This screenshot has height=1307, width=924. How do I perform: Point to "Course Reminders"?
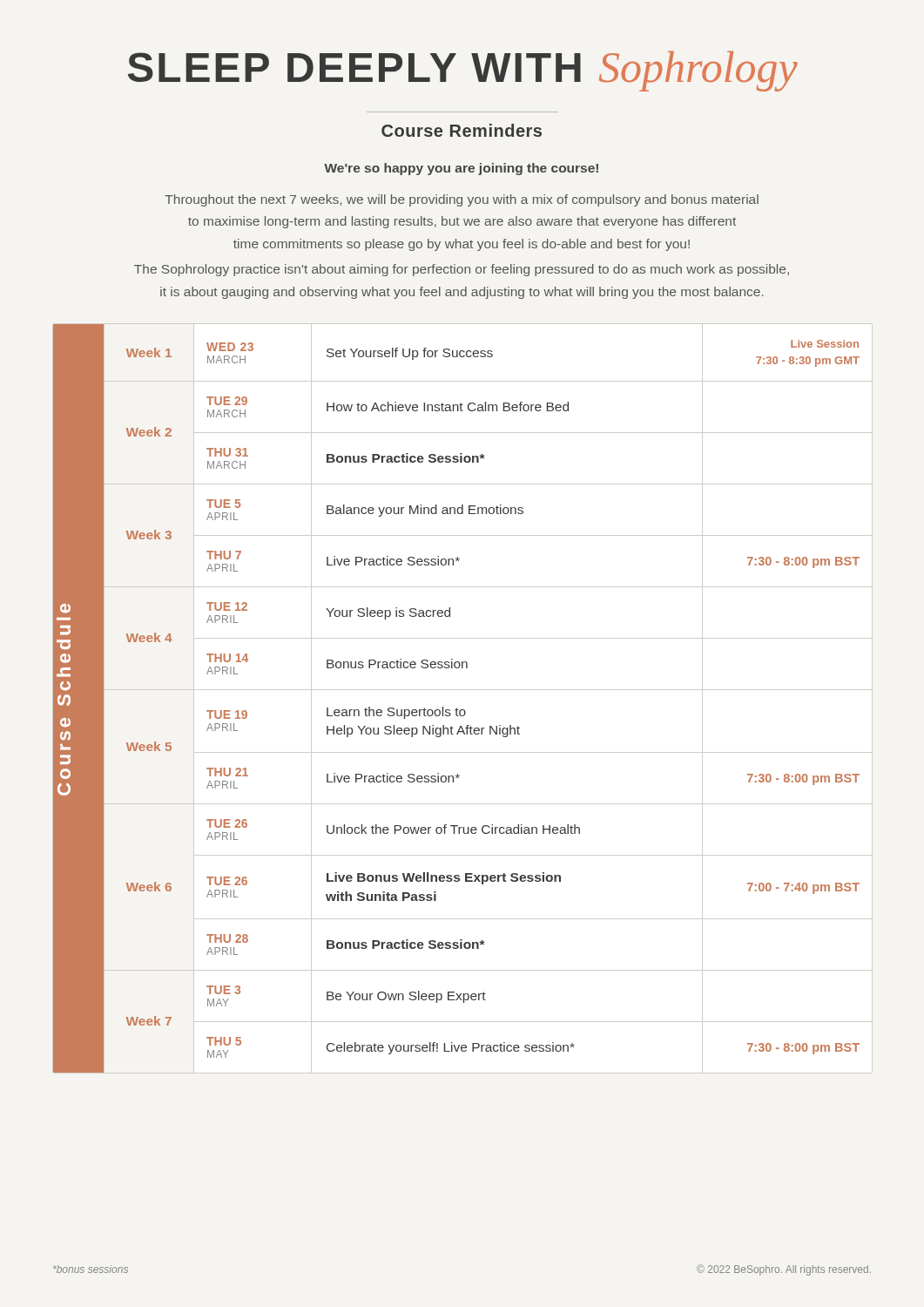point(462,131)
